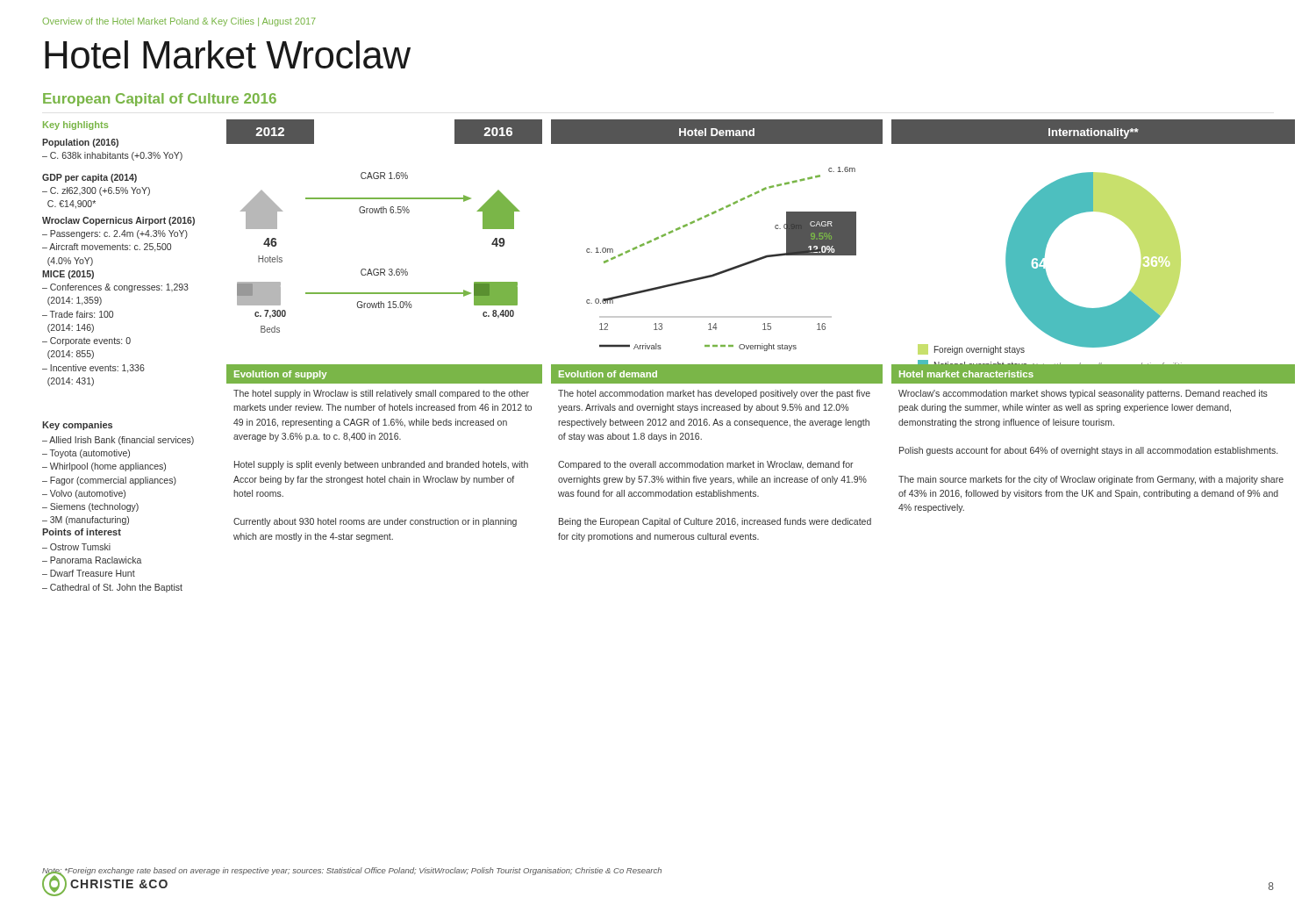Image resolution: width=1316 pixels, height=912 pixels.
Task: Select the text block starting "Hotel Market Wroclaw"
Action: coord(226,55)
